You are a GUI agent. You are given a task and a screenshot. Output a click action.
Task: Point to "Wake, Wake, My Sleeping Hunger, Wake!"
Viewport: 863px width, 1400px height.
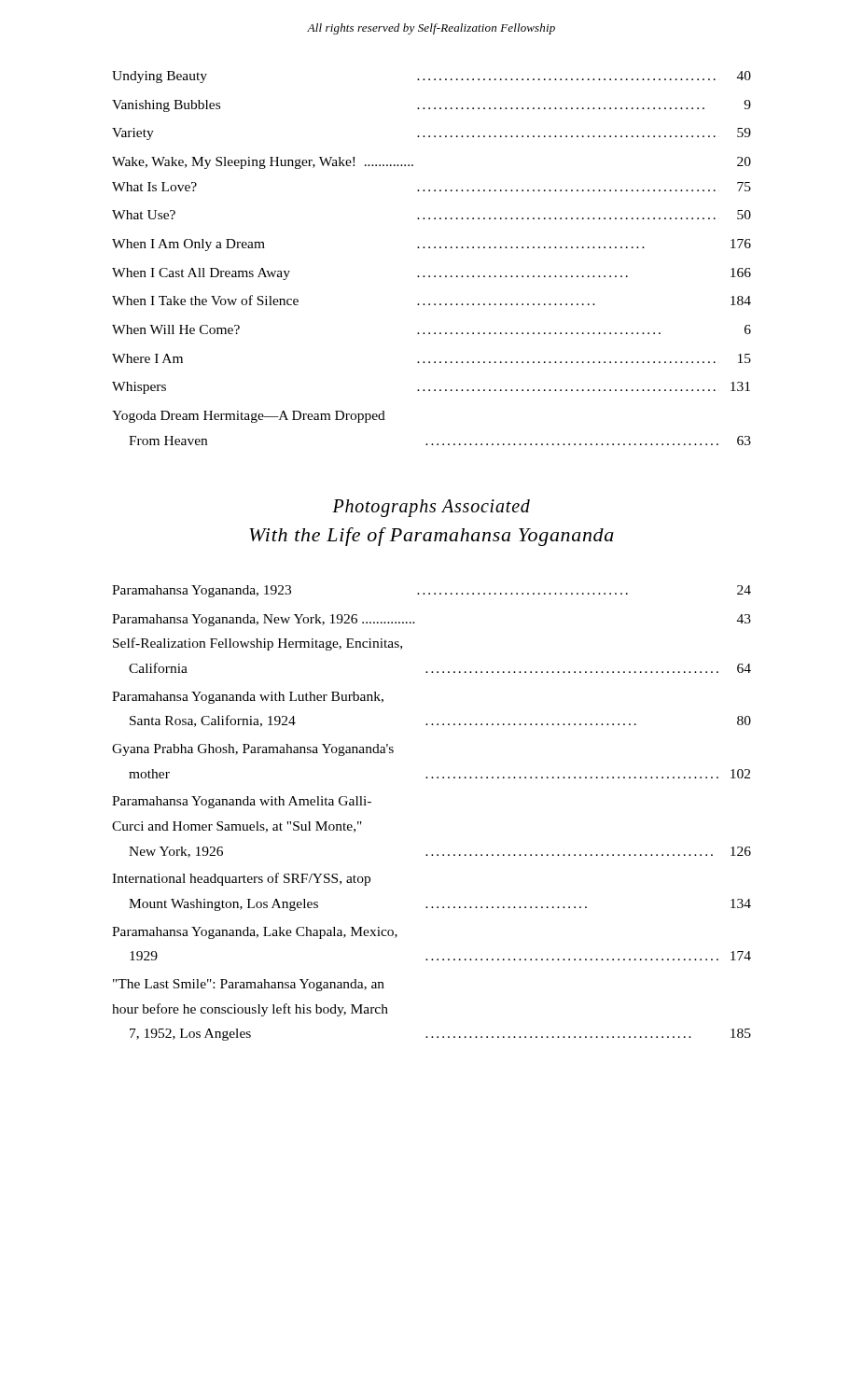239,163
